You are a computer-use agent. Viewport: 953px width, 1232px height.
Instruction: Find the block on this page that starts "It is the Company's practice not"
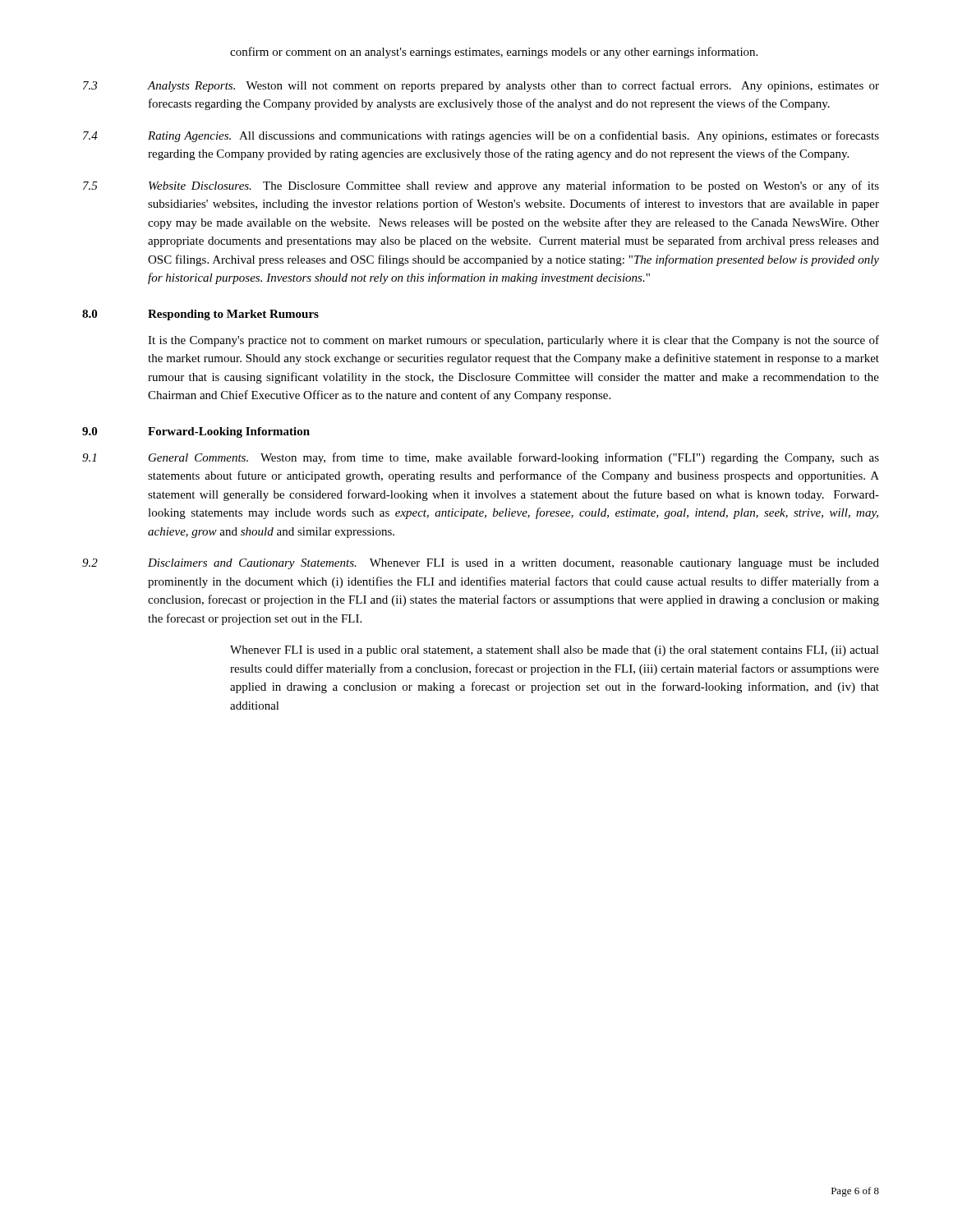(x=513, y=367)
